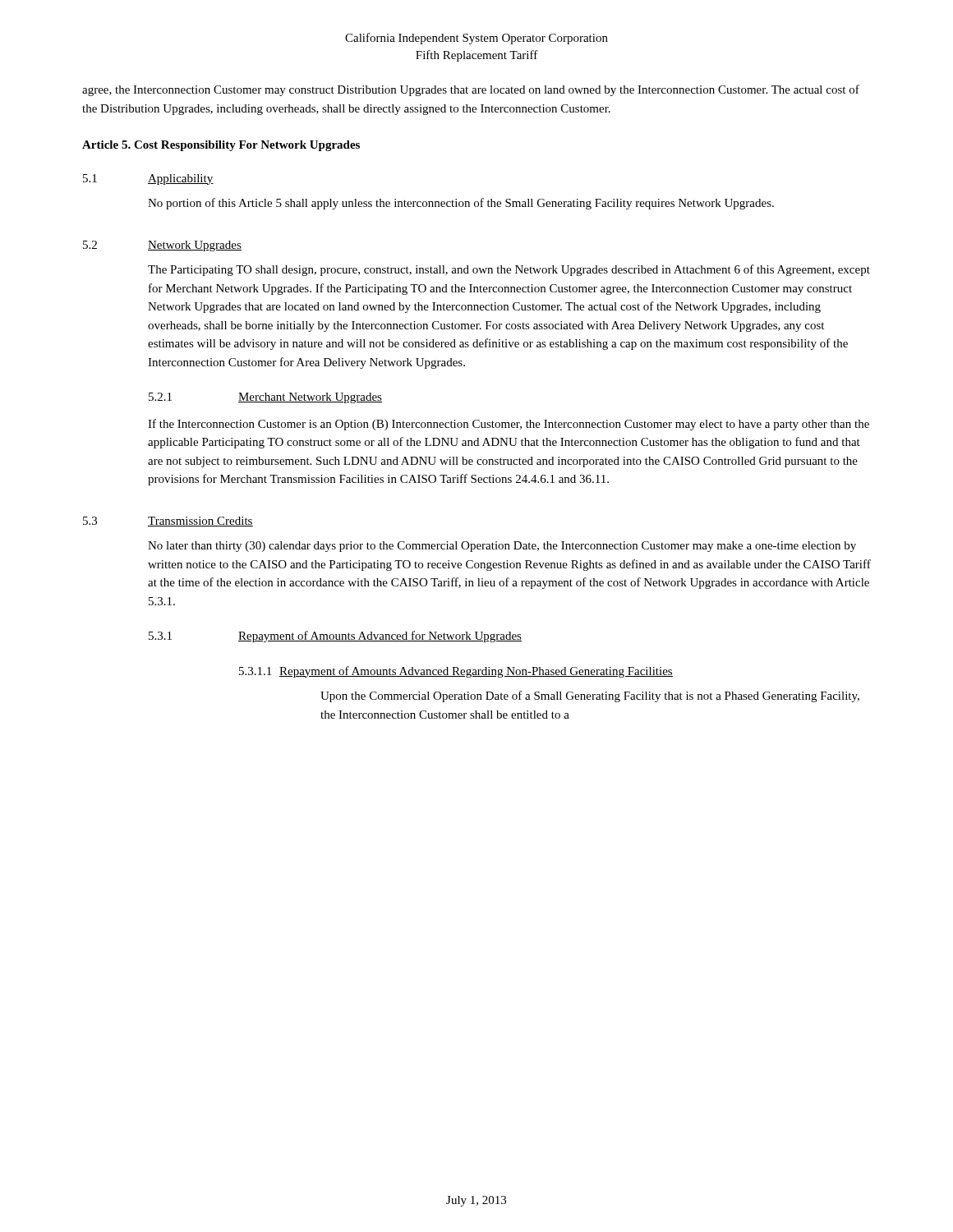Where is the section header that starts "Article 5. Cost"?
The image size is (953, 1232).
(221, 145)
